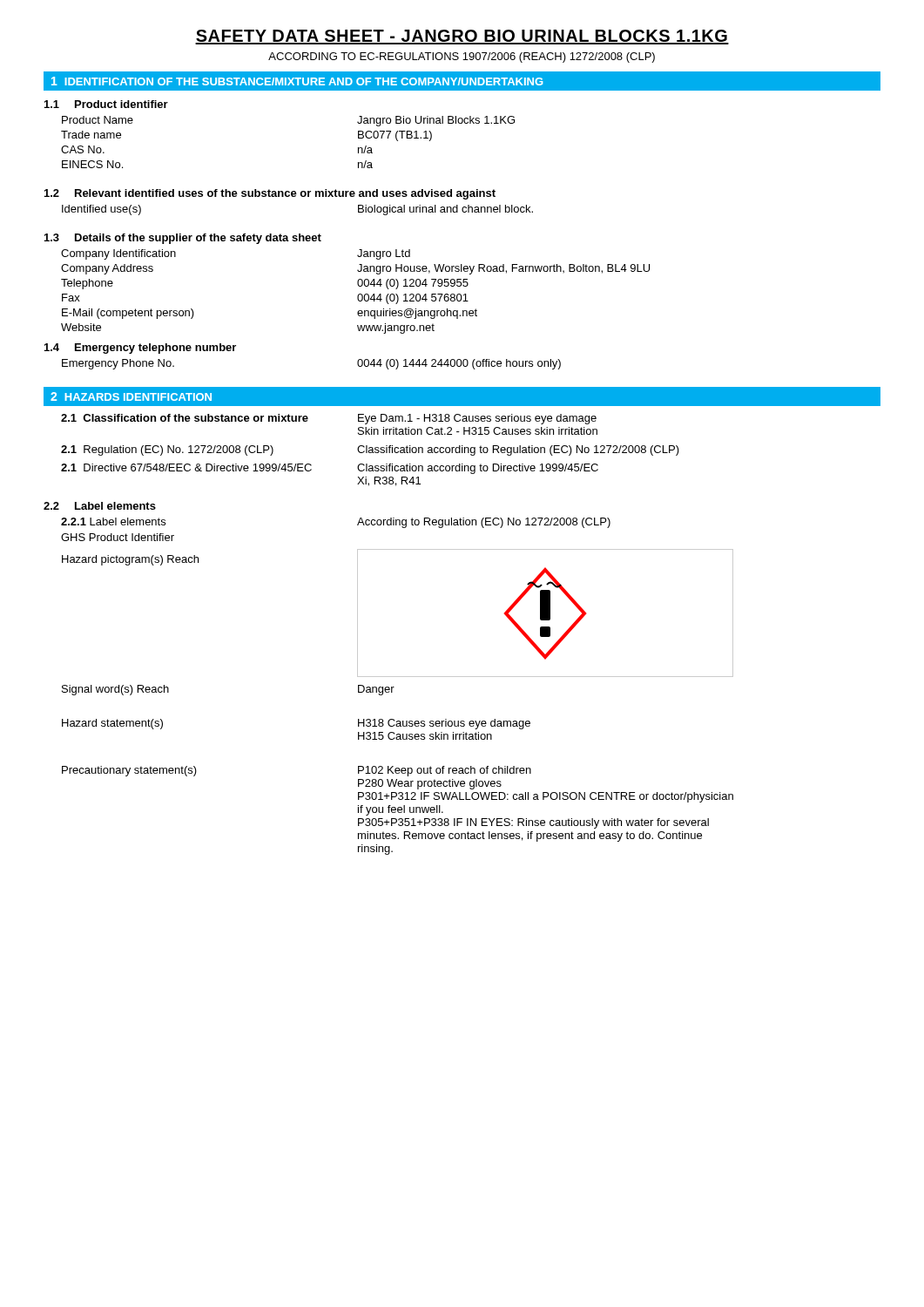Point to the text starting "4 Emergency telephone number Emergency Phone No."
This screenshot has height=1307, width=924.
(462, 355)
